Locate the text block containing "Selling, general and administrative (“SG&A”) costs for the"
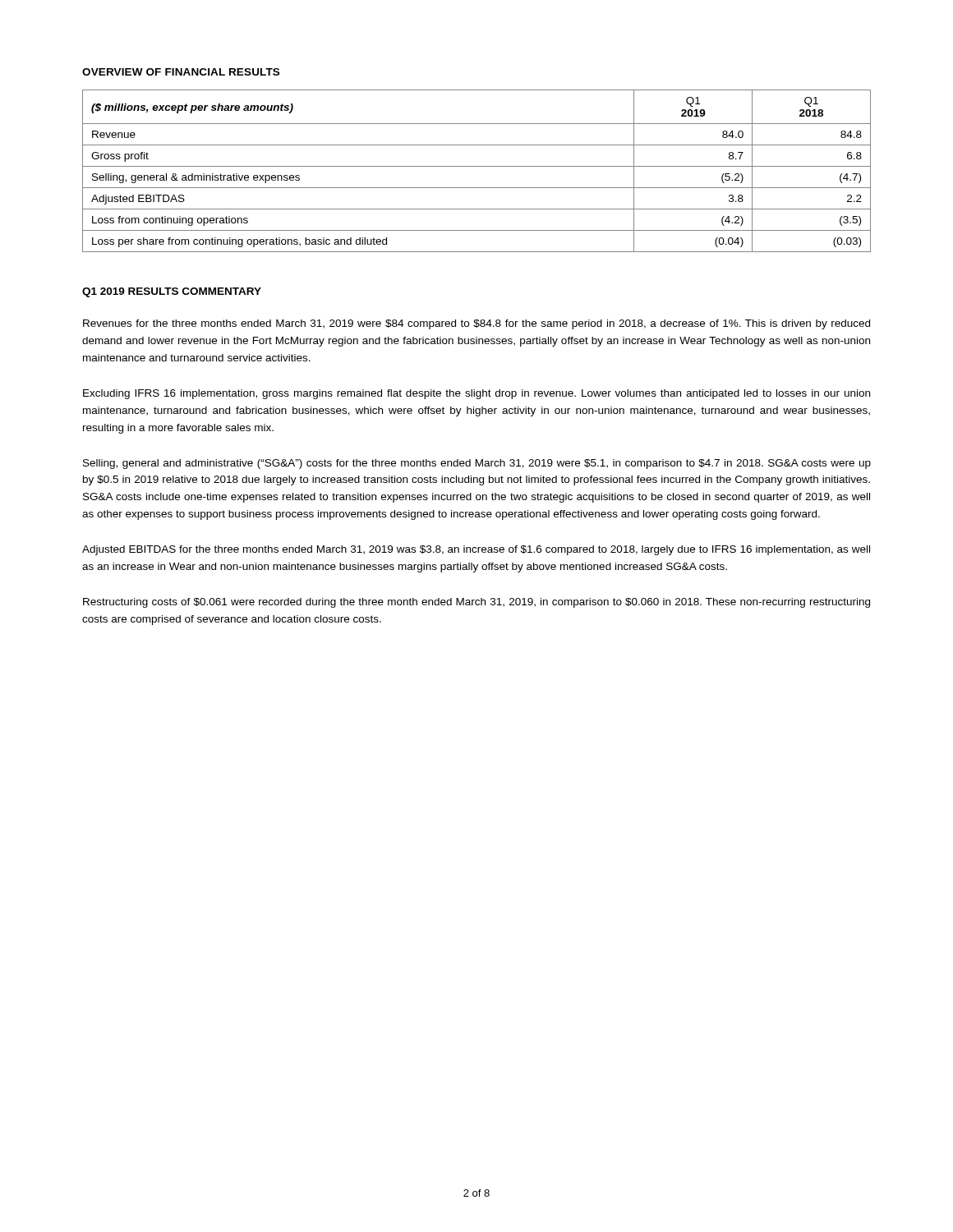The height and width of the screenshot is (1232, 953). (476, 488)
